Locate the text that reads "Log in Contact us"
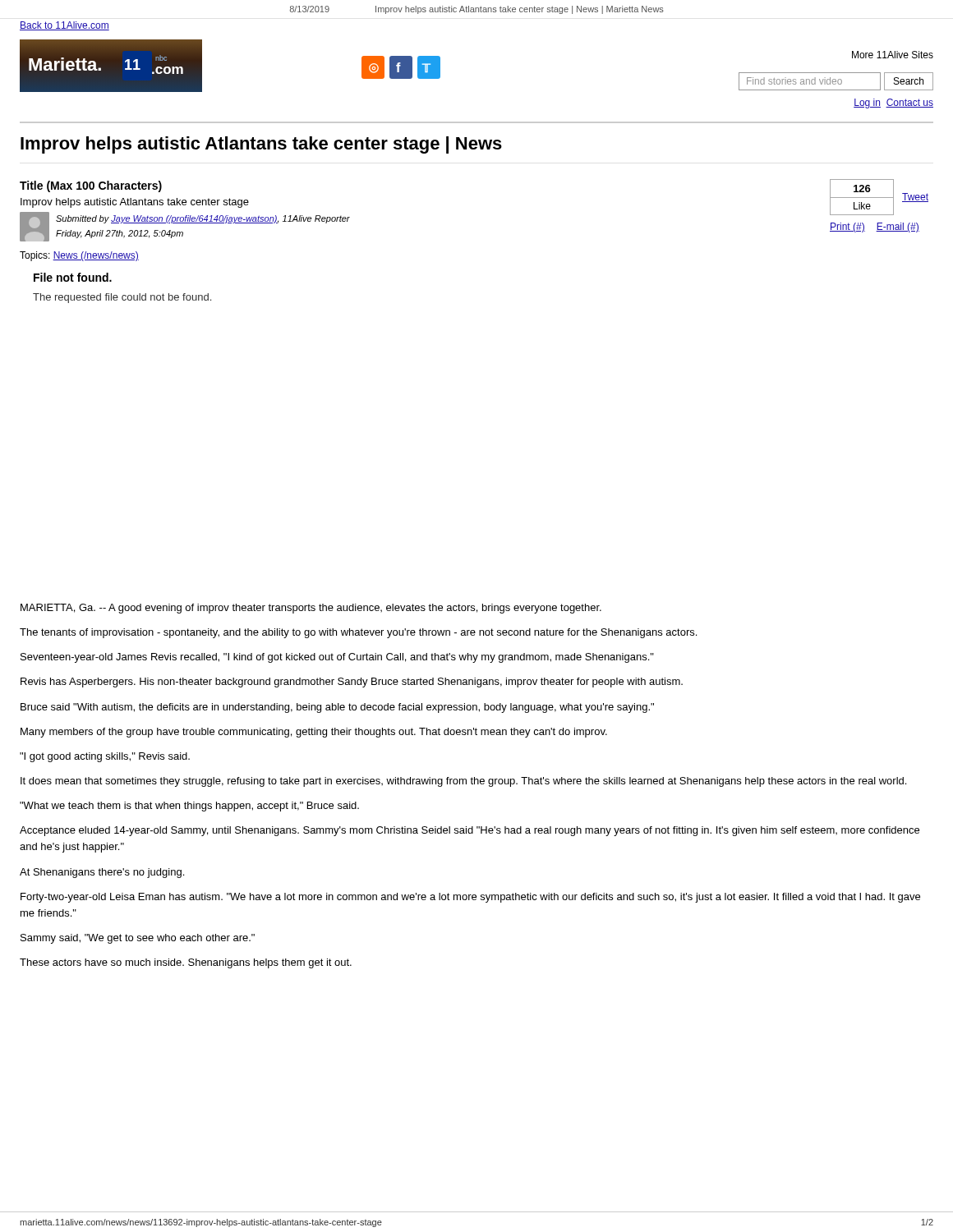The width and height of the screenshot is (953, 1232). click(894, 103)
